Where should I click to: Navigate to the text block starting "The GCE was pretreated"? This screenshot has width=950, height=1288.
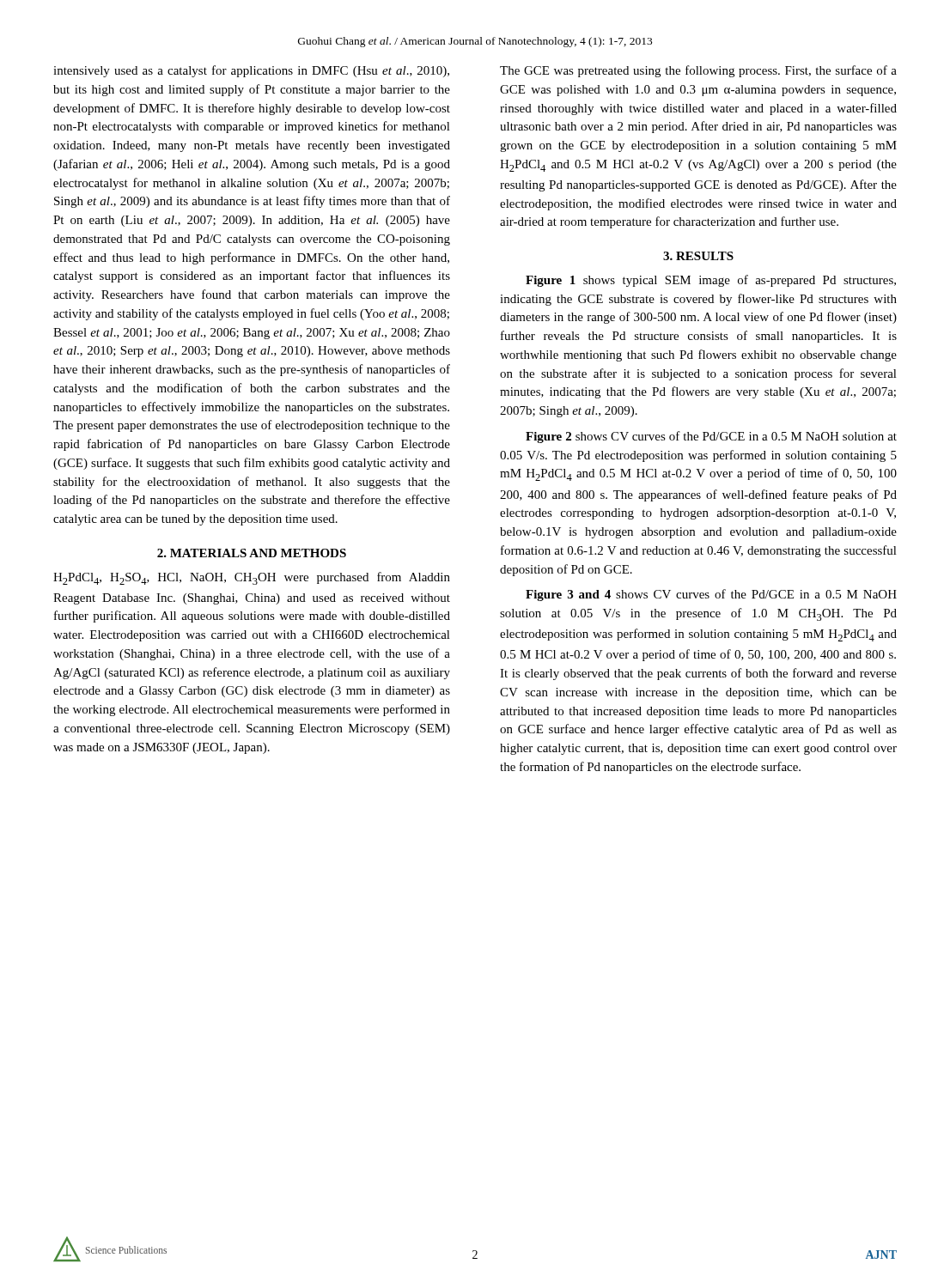click(x=698, y=146)
